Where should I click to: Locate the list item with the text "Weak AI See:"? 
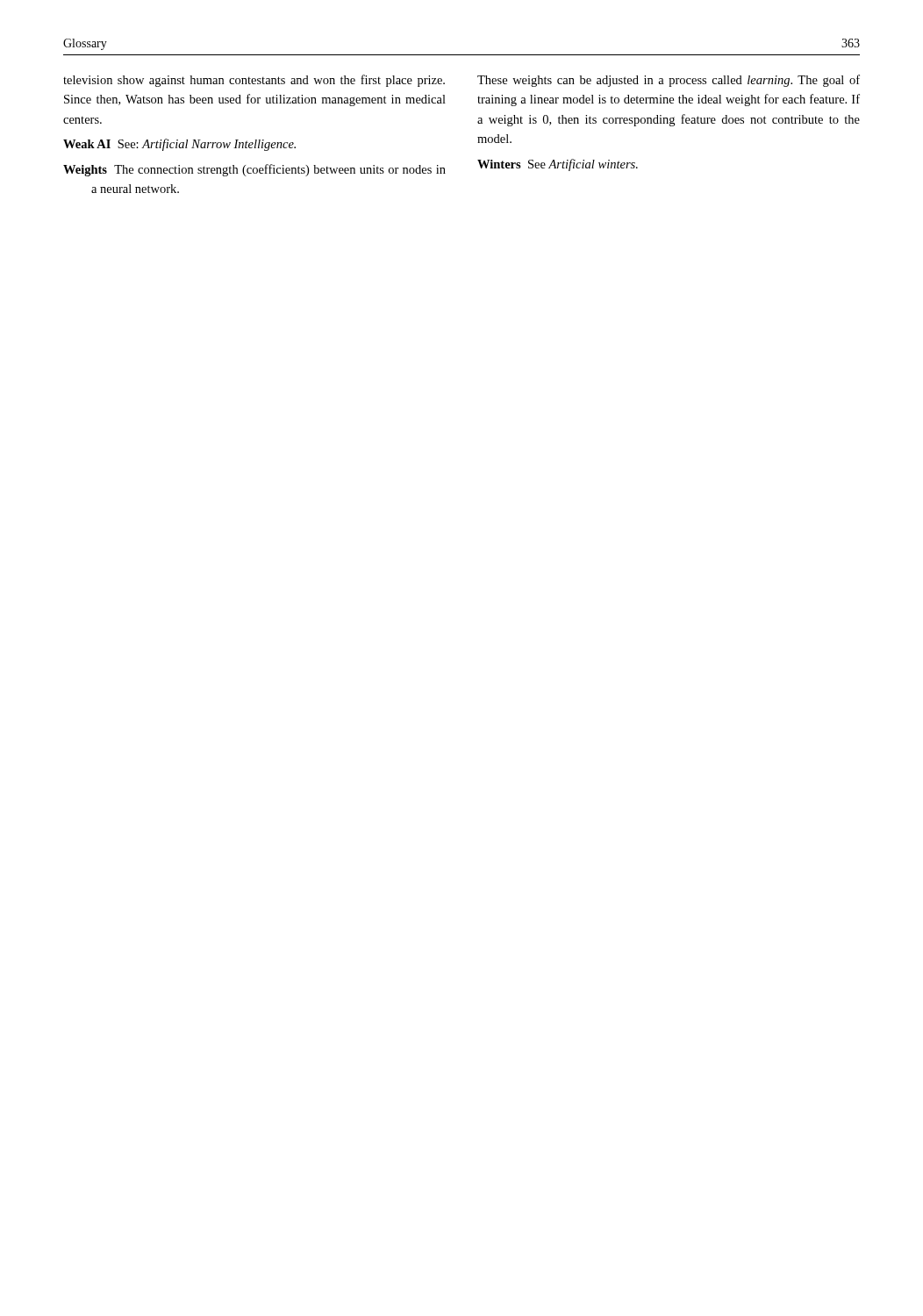180,144
